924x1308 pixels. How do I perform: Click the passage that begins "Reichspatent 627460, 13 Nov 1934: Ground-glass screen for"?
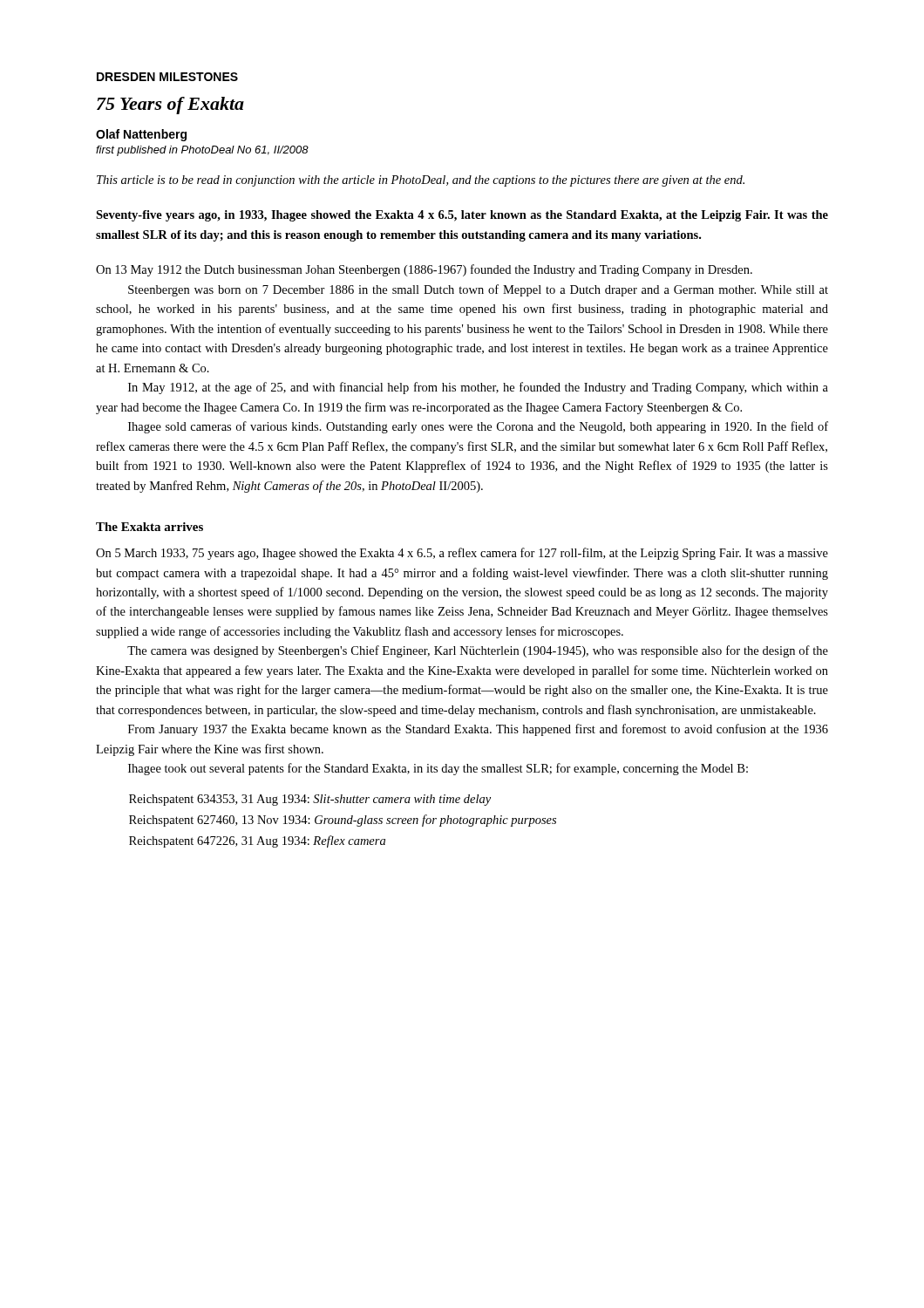tap(343, 819)
